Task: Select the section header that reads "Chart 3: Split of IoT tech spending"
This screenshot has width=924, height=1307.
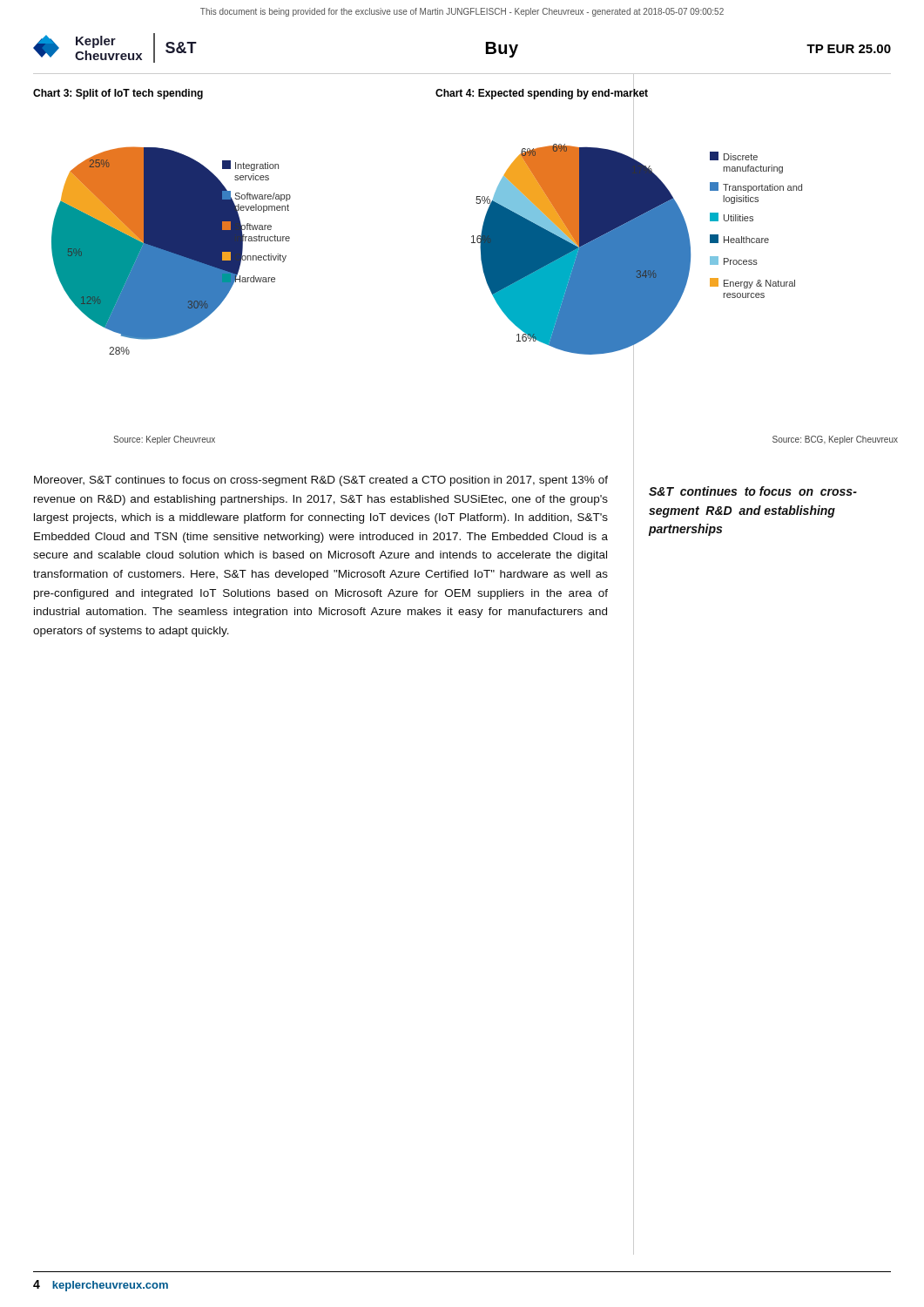Action: pos(118,93)
